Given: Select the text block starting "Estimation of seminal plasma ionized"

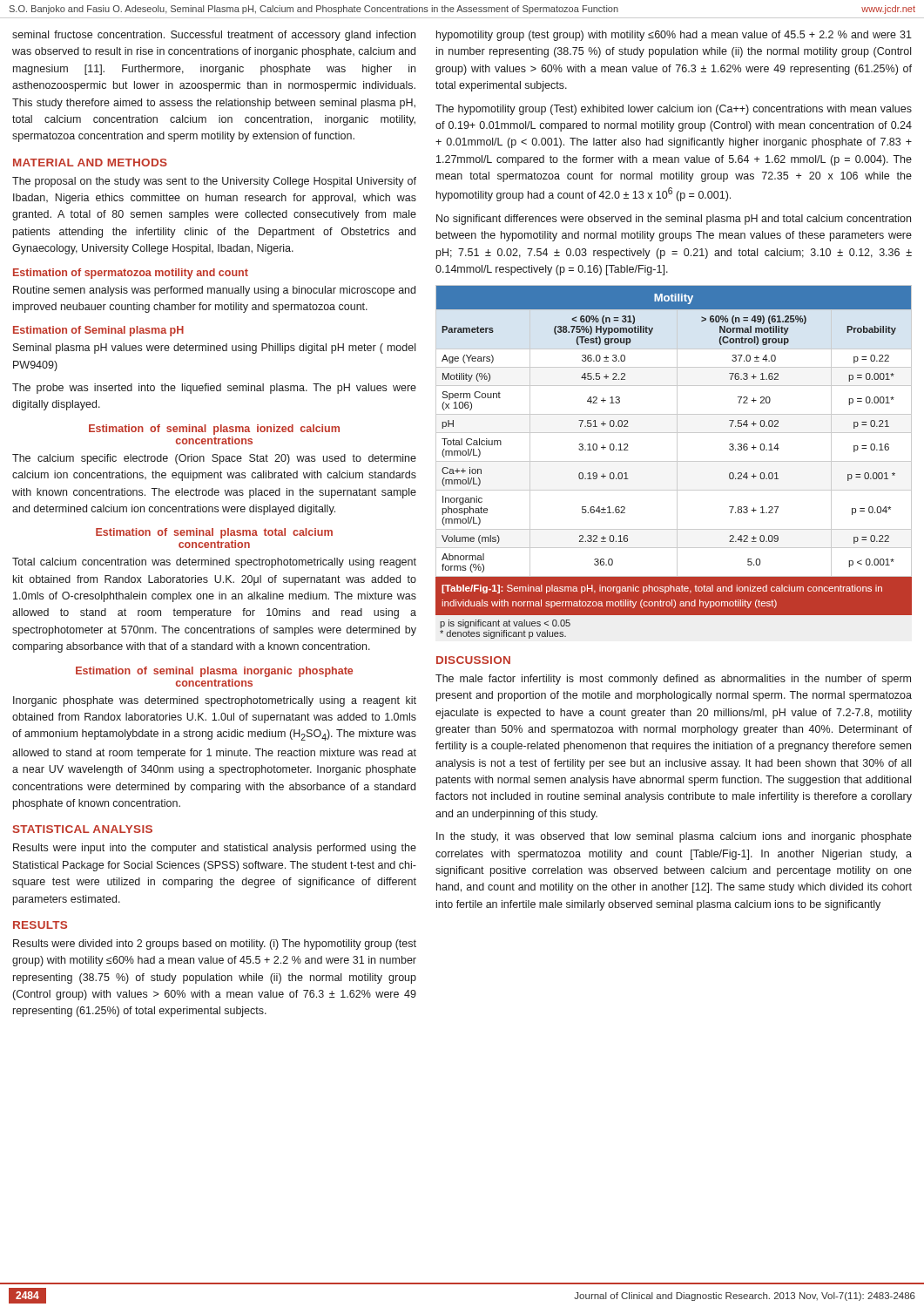Looking at the screenshot, I should 214,435.
